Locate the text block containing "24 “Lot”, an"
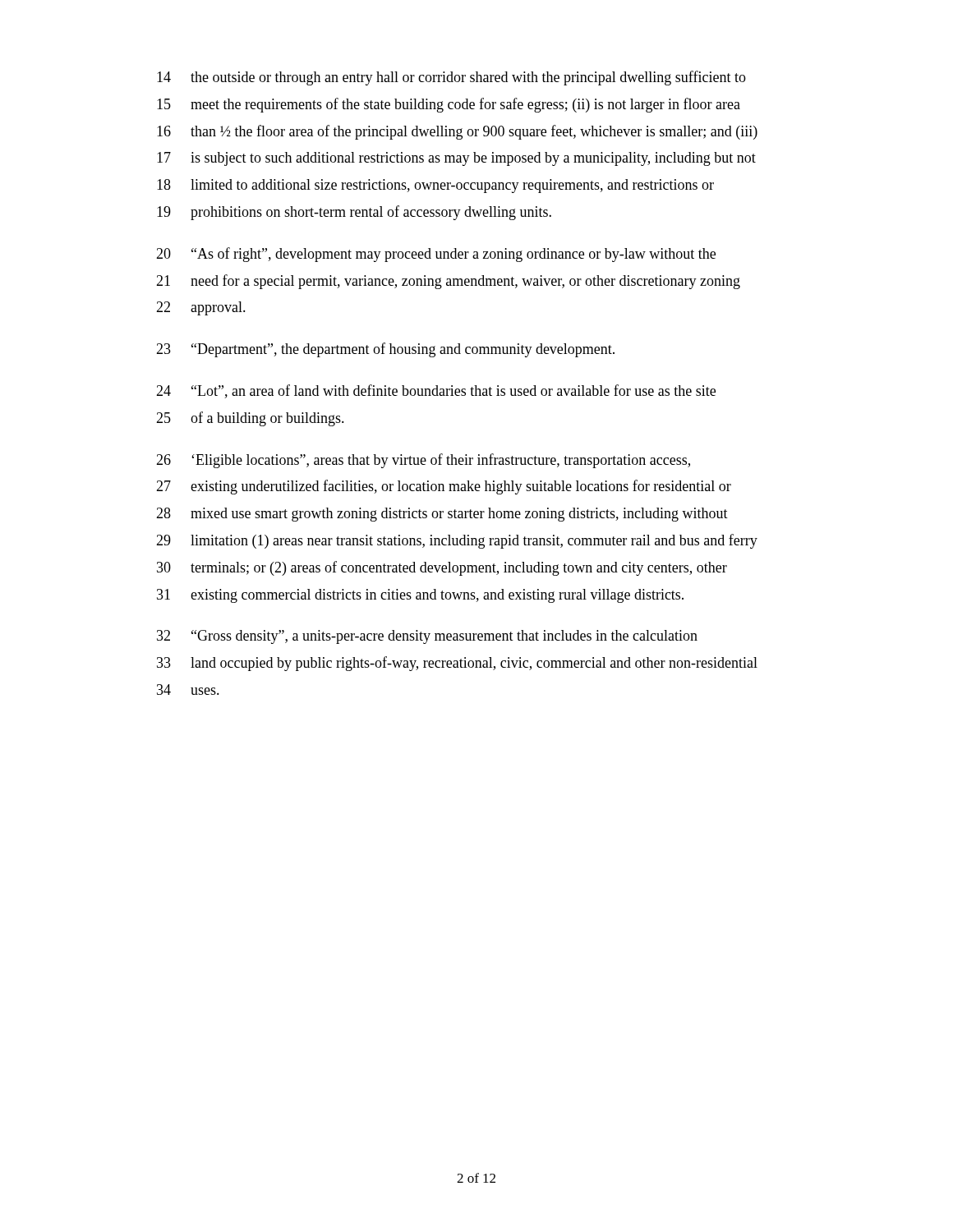 (476, 391)
